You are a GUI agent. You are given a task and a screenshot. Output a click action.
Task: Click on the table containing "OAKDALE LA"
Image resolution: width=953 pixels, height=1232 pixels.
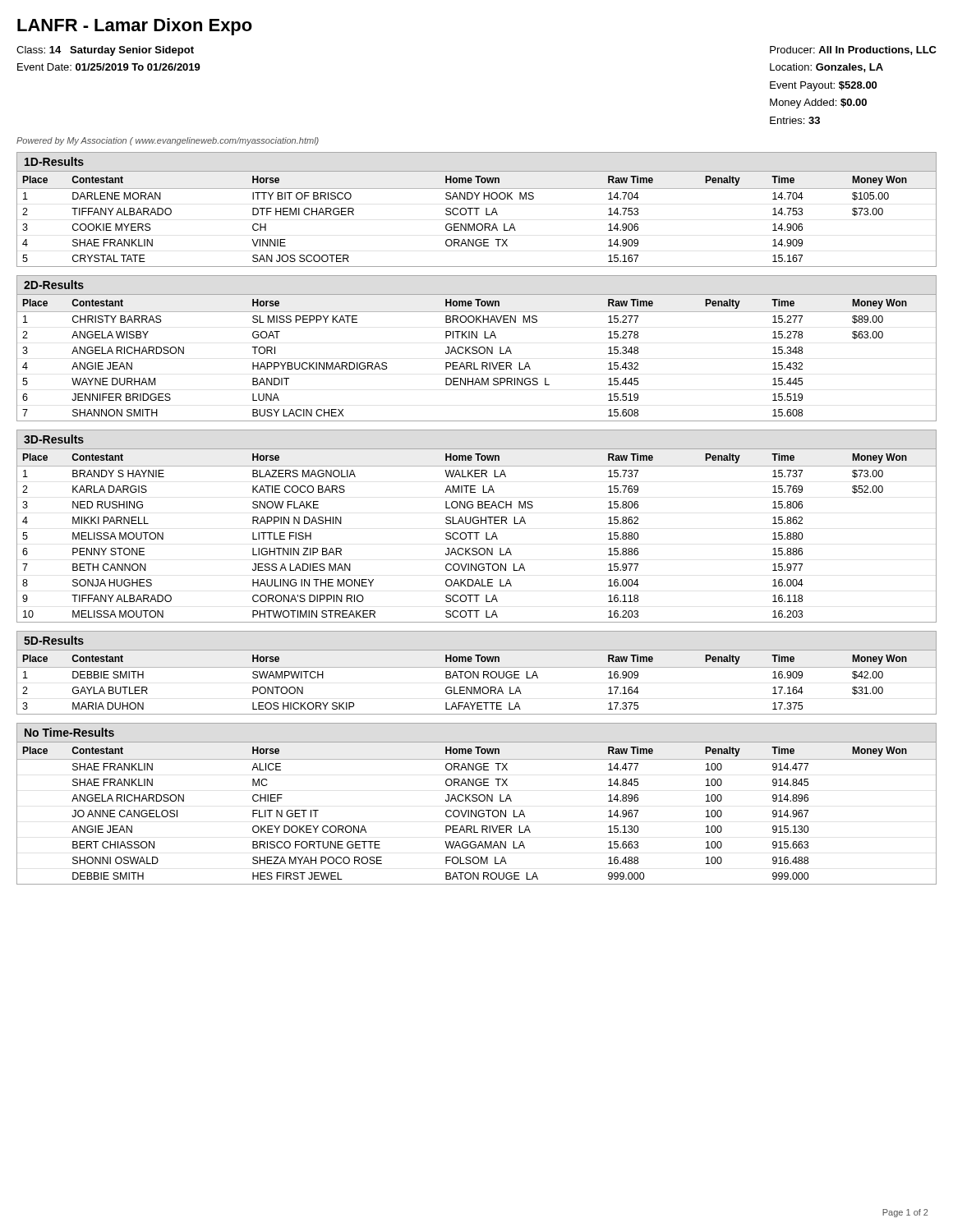476,536
